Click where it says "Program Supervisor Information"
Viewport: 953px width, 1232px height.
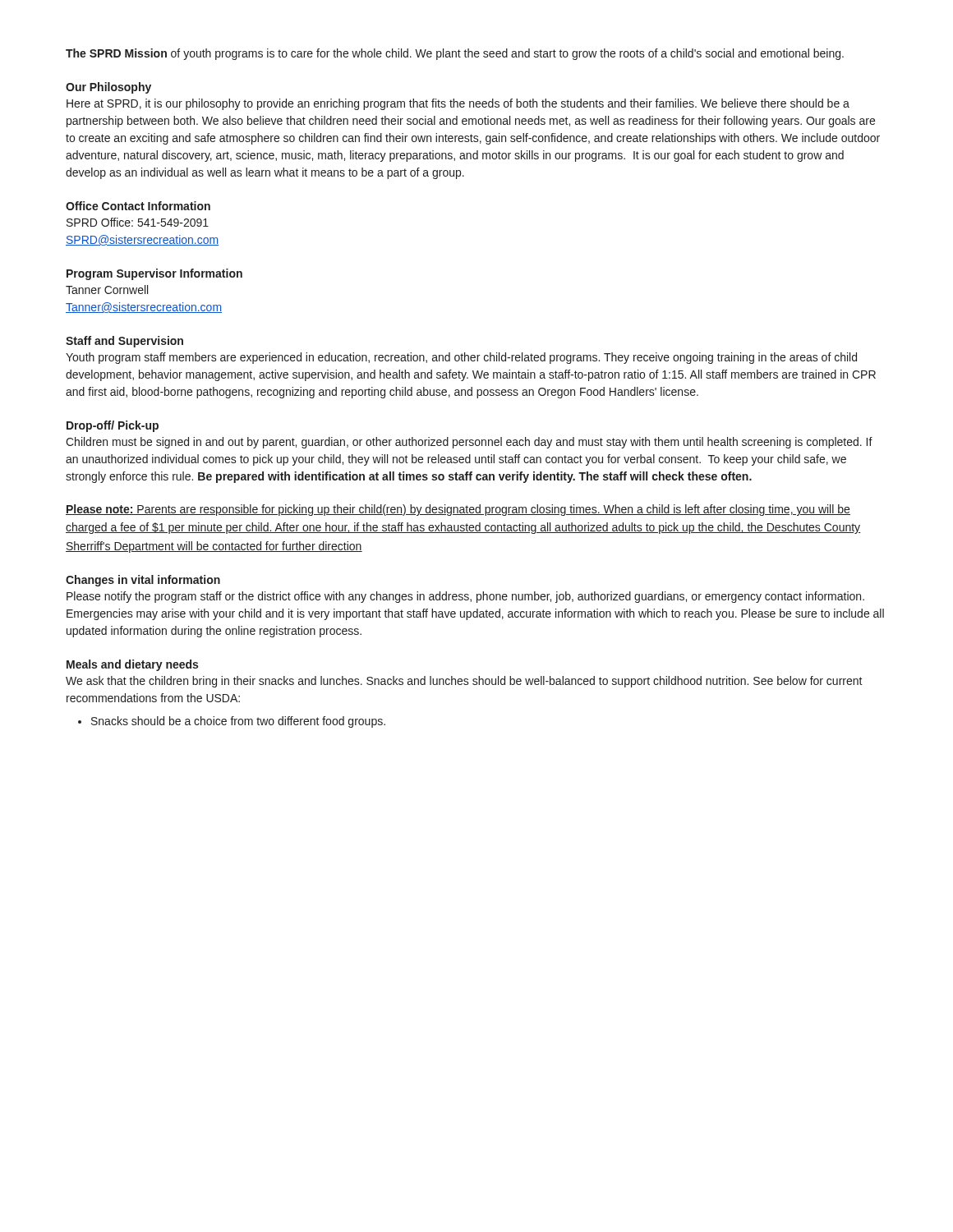tap(154, 274)
